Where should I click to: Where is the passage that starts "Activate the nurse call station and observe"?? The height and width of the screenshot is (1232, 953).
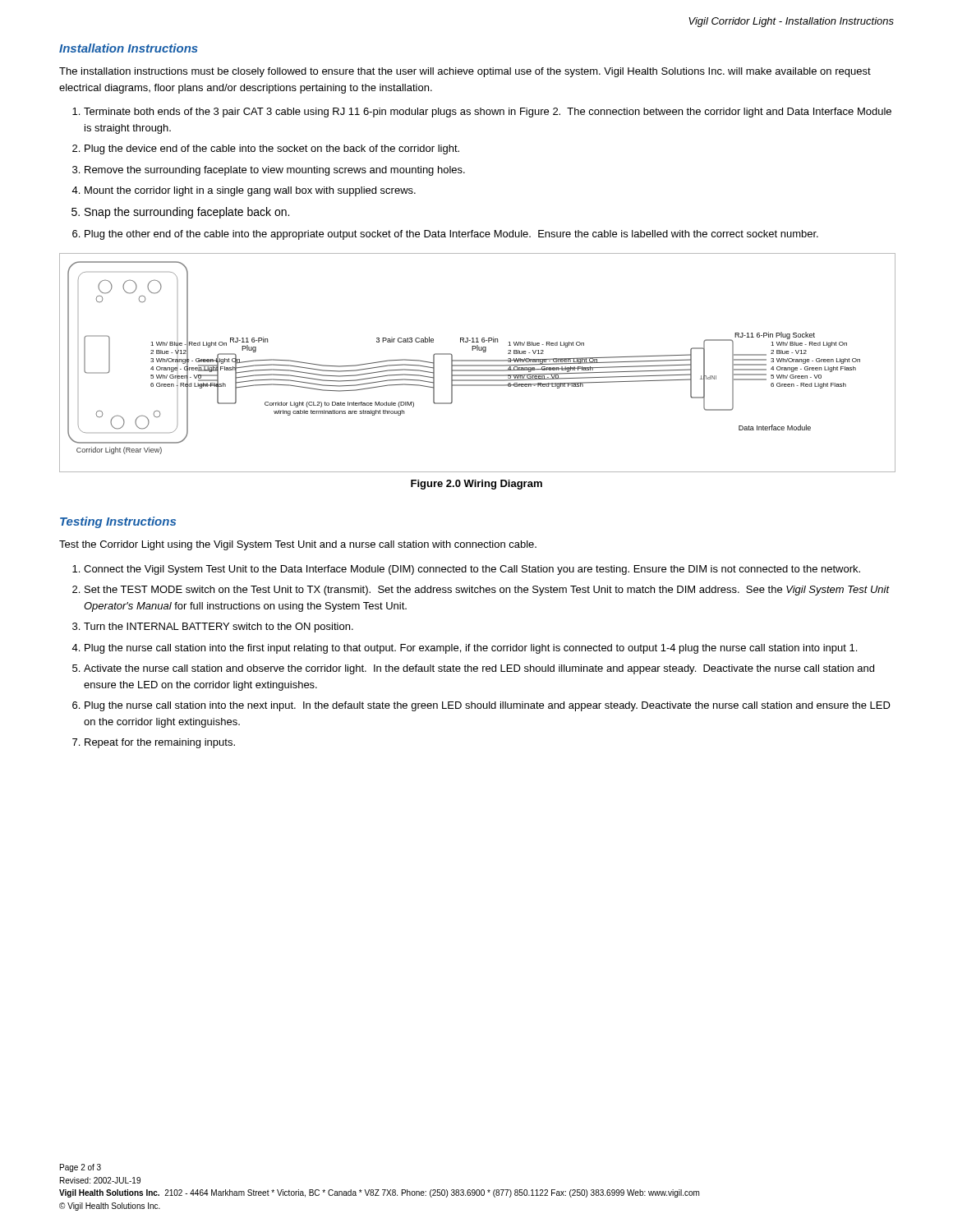coord(479,676)
